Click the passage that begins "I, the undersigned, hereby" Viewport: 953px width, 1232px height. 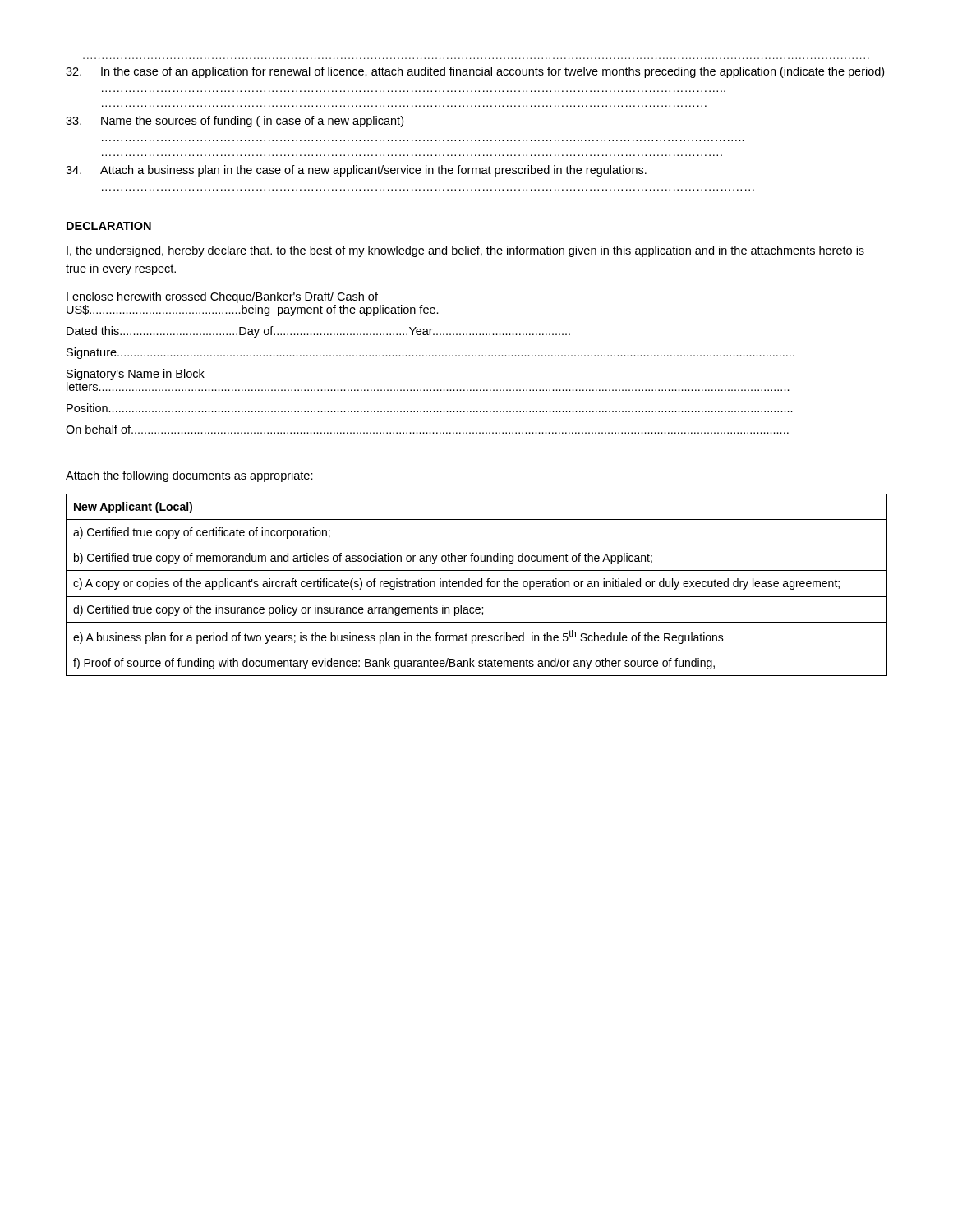click(x=465, y=259)
